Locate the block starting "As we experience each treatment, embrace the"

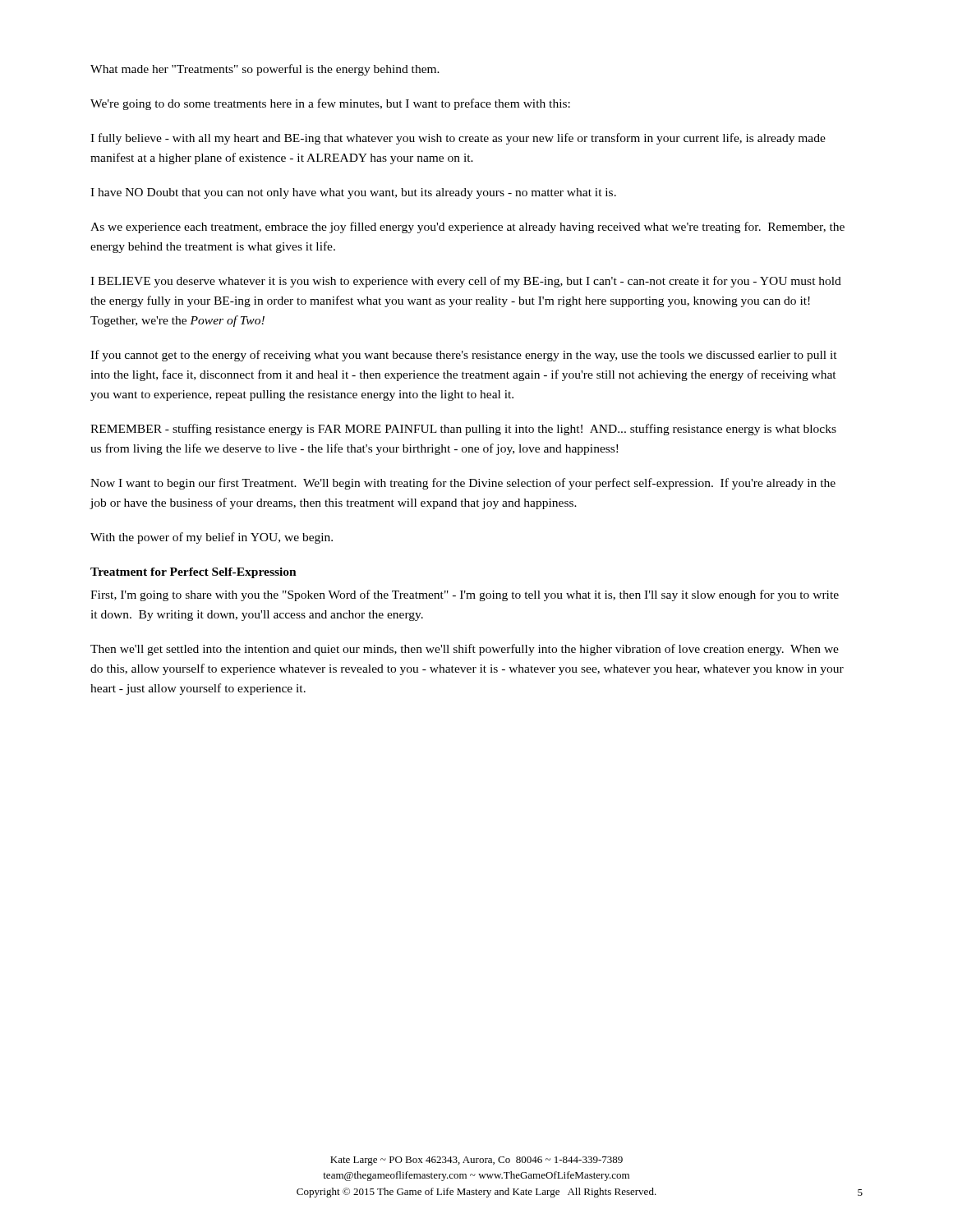[468, 236]
